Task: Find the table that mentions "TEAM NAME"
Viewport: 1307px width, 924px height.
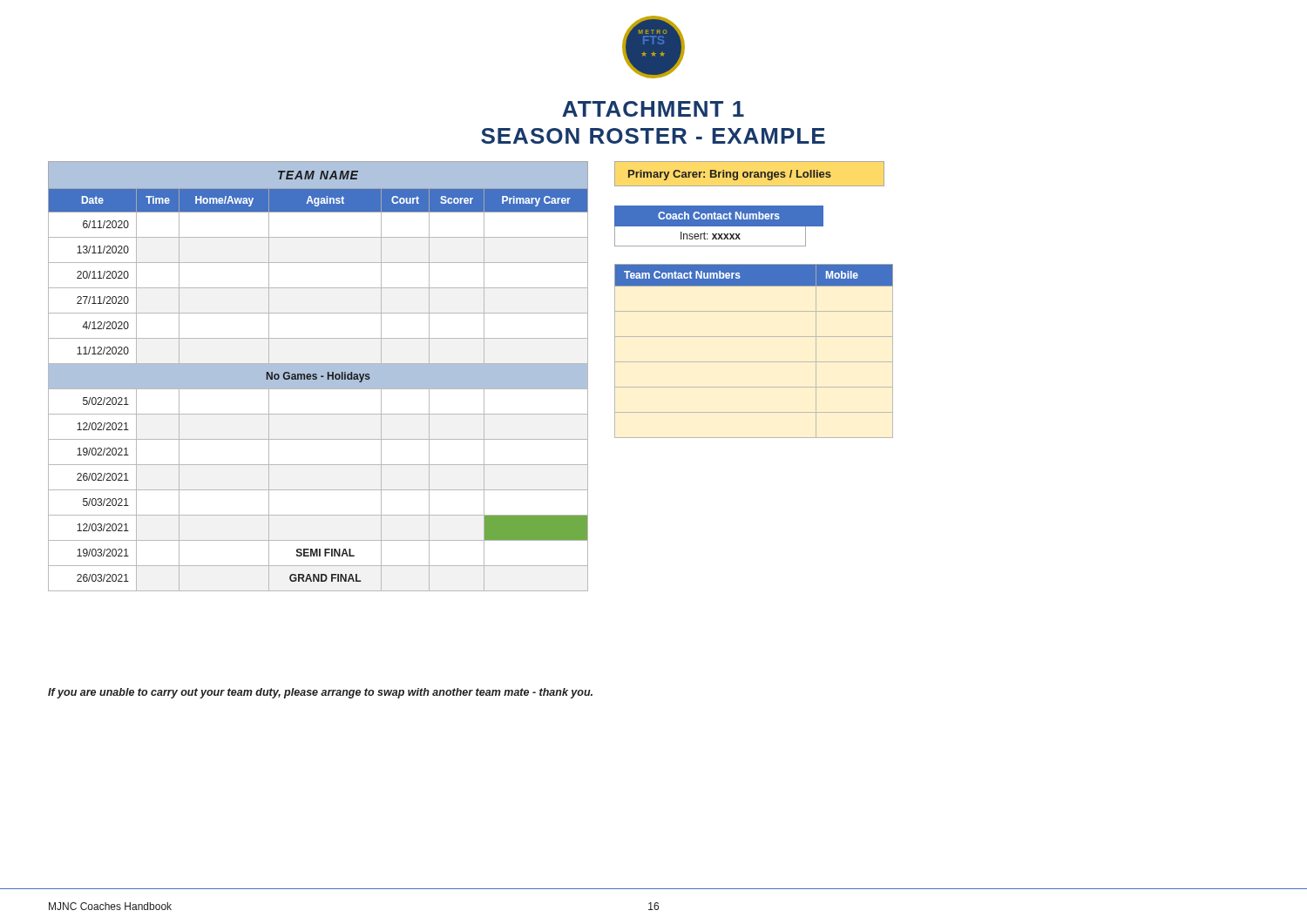Action: [x=318, y=376]
